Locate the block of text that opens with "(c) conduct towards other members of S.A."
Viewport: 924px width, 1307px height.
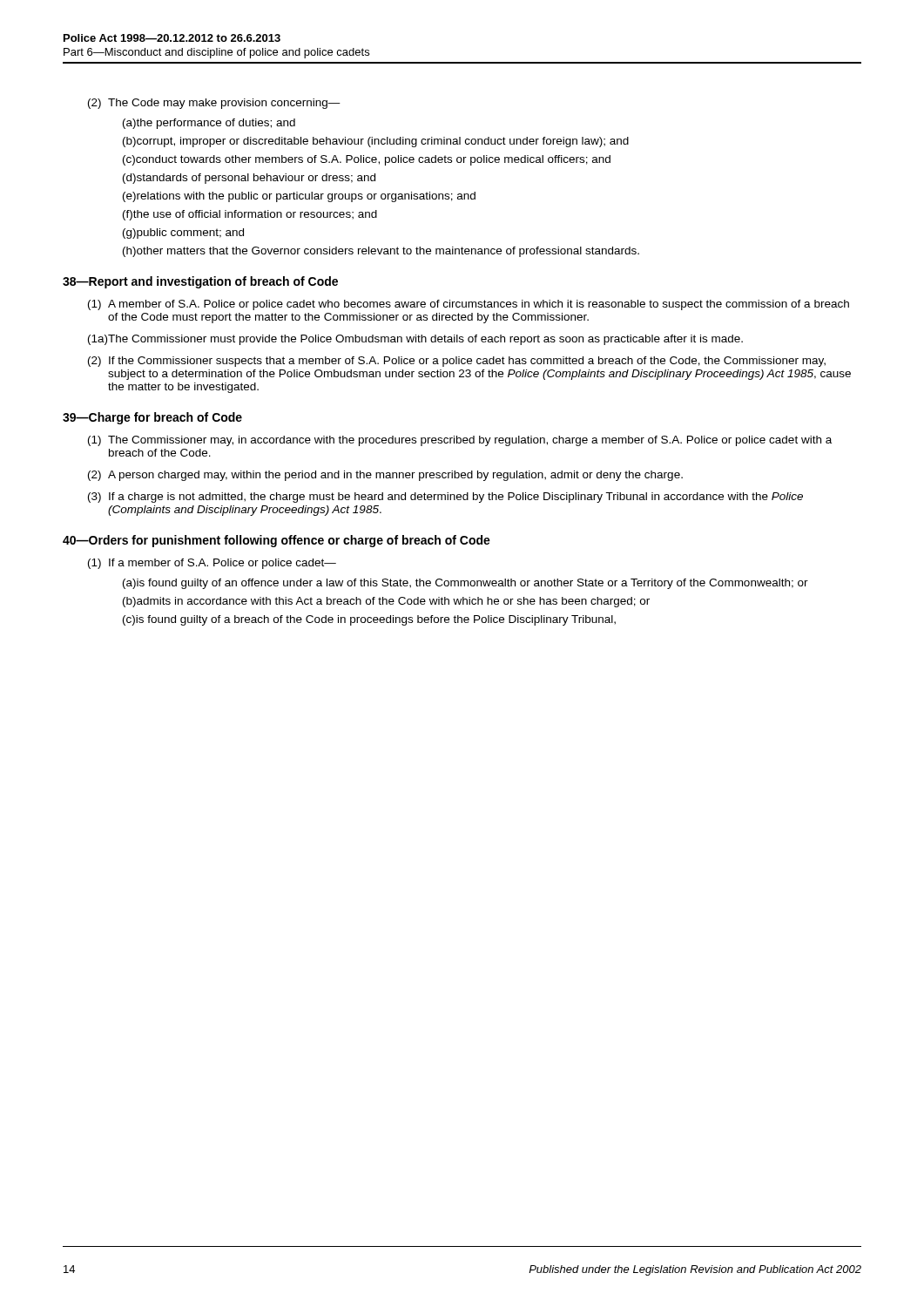tap(462, 159)
